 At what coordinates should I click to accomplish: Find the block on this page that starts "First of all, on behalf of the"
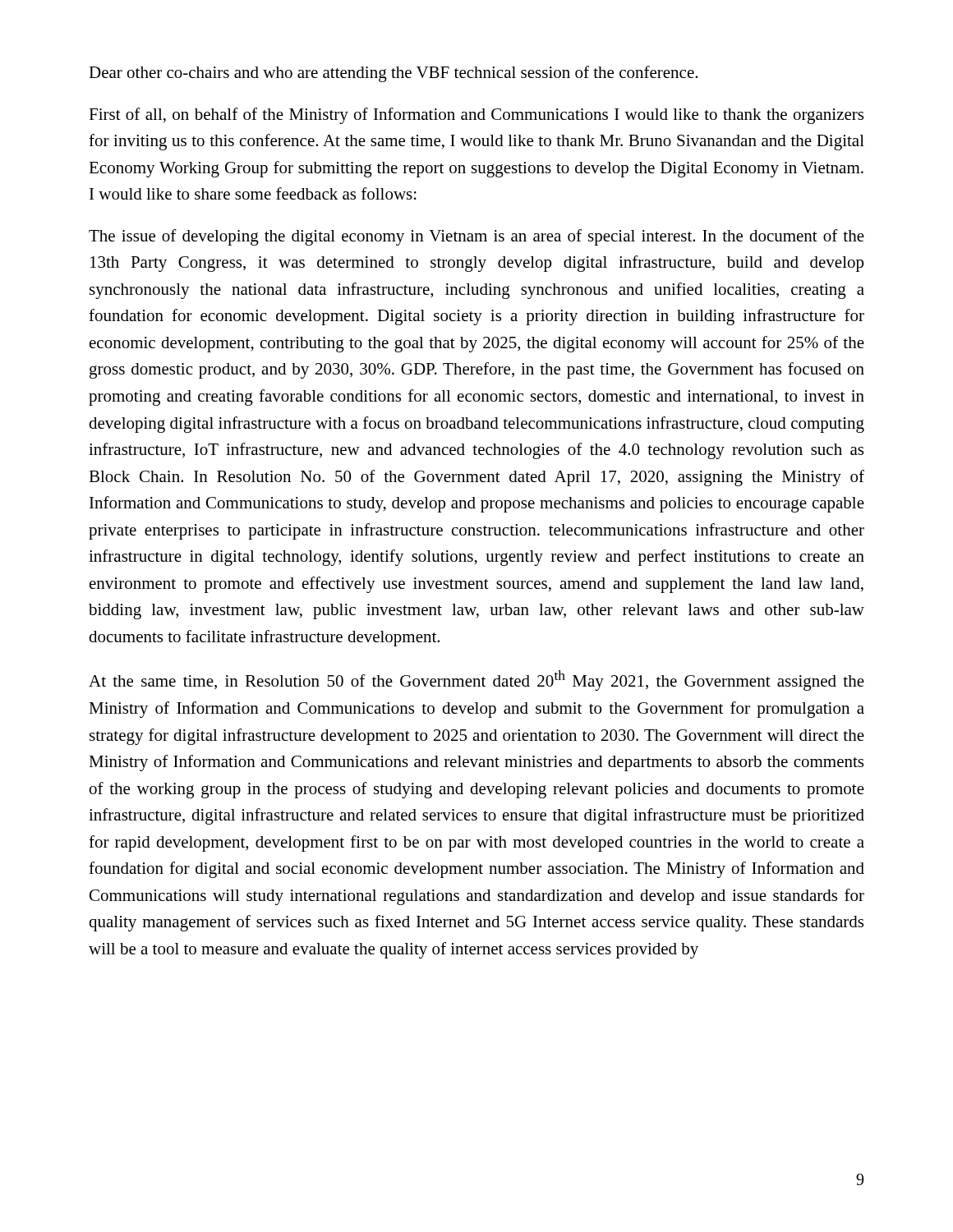[476, 154]
